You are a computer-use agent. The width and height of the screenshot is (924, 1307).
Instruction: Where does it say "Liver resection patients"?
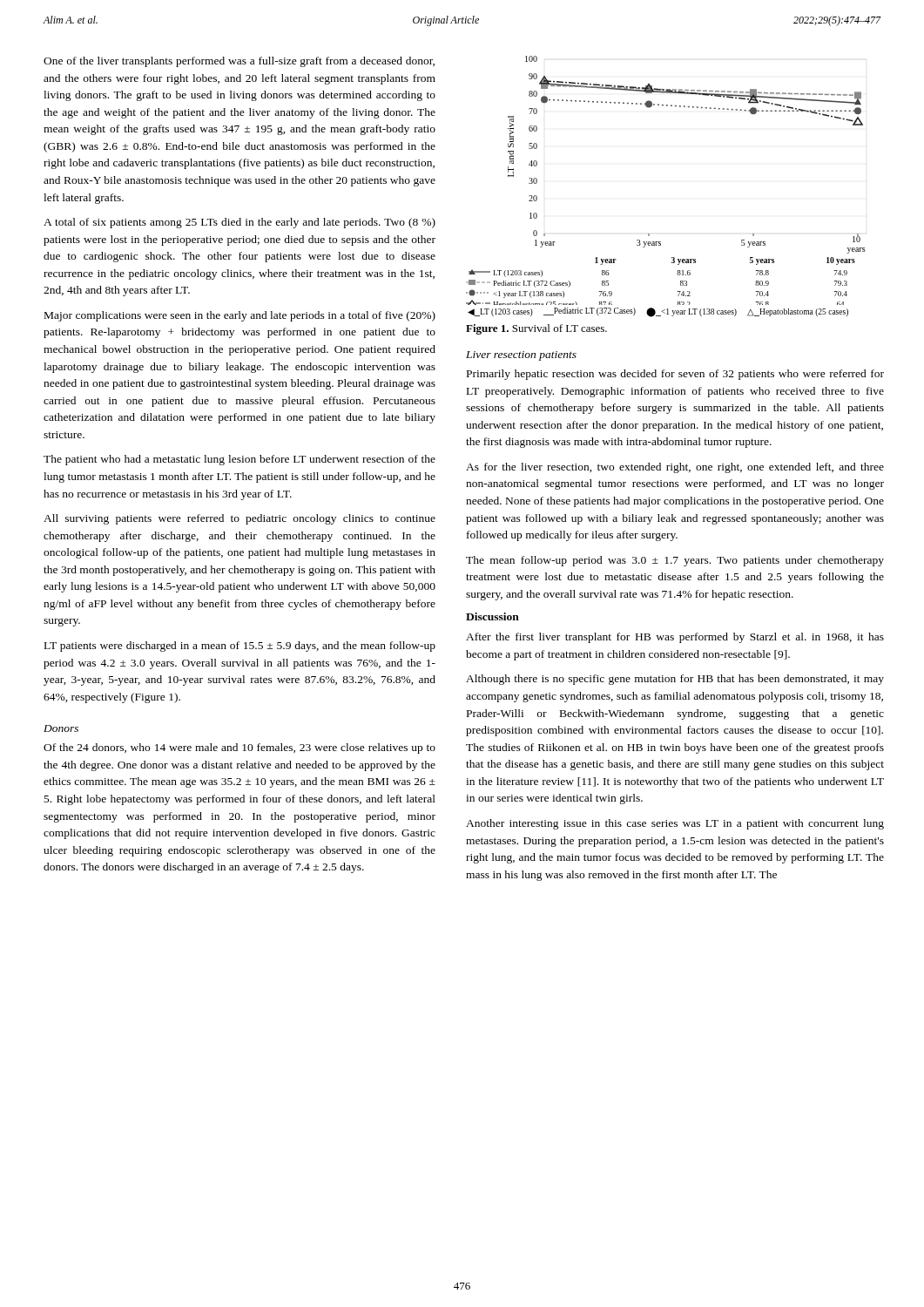coord(521,354)
